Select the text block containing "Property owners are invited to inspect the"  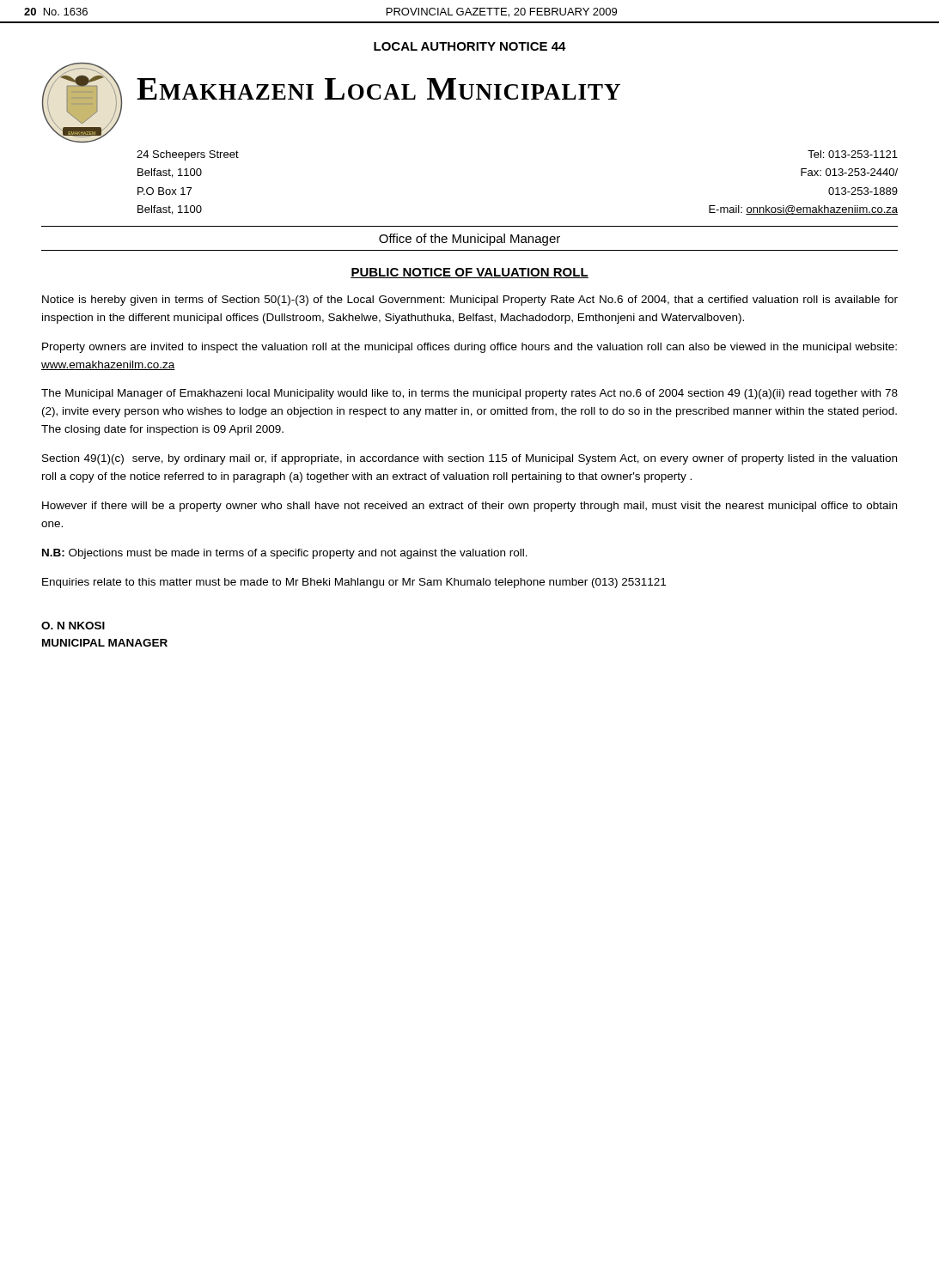[x=470, y=355]
